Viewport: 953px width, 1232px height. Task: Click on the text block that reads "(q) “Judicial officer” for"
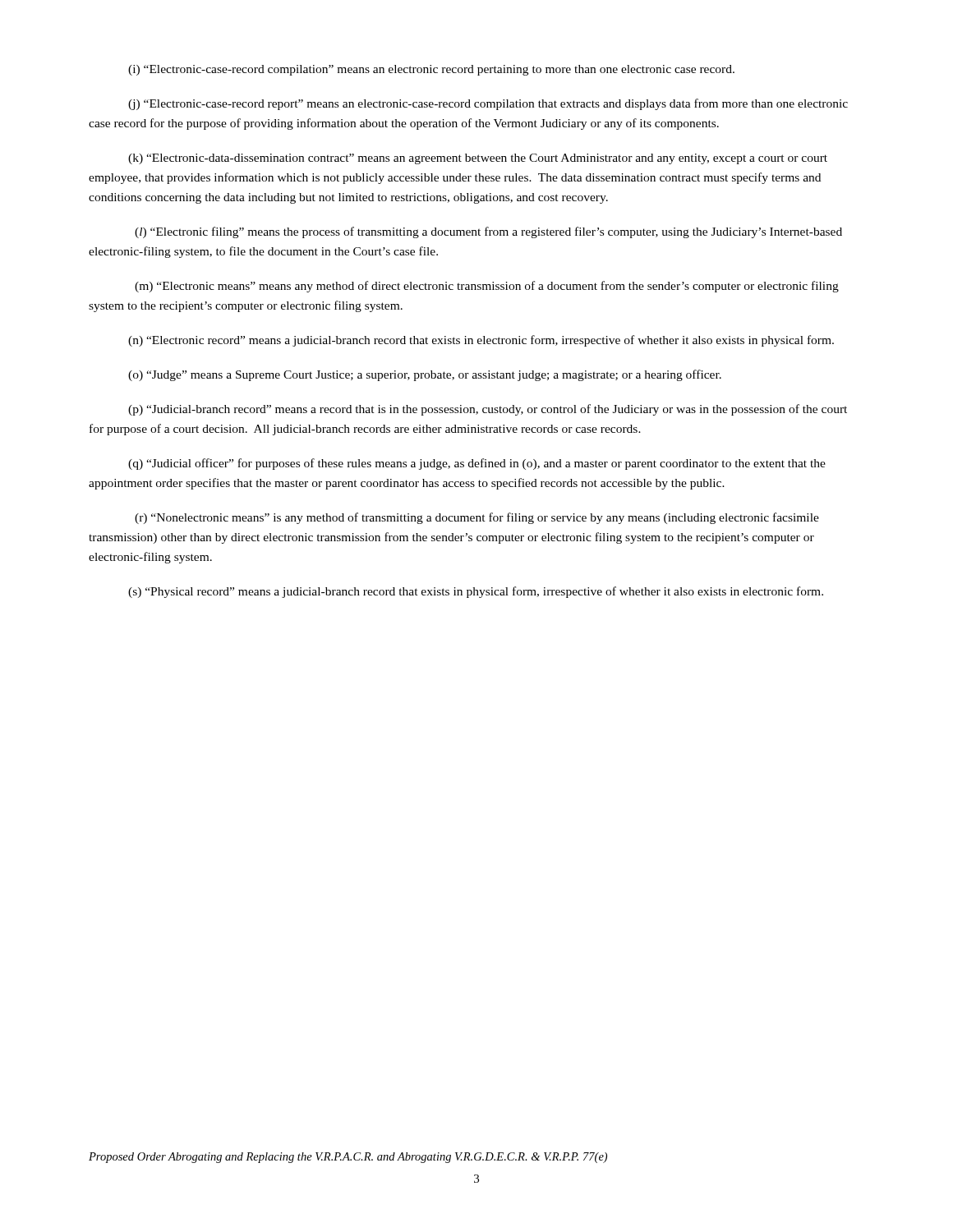point(476,473)
